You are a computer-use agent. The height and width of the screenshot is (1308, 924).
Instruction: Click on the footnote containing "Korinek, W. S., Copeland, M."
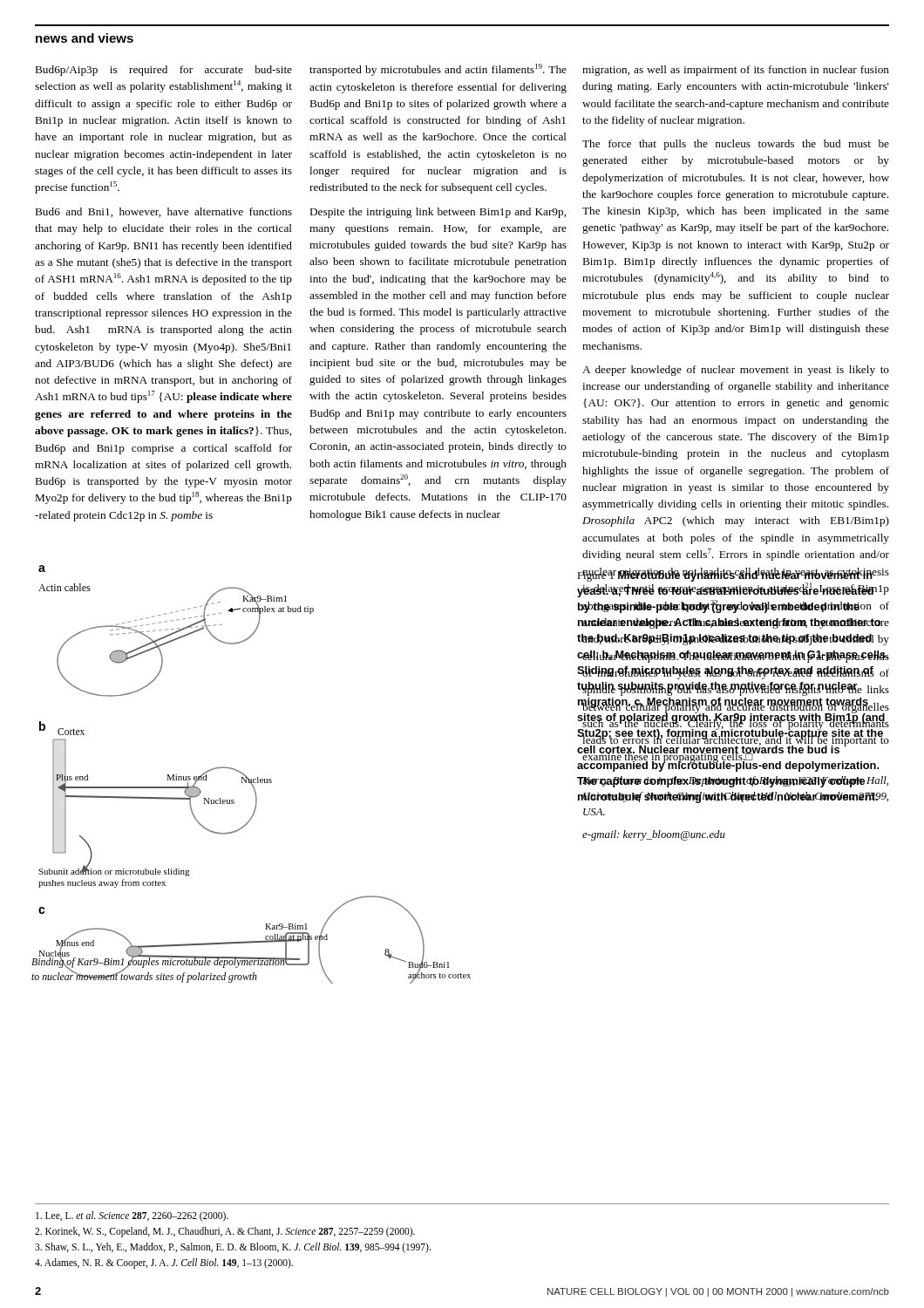pos(225,1231)
